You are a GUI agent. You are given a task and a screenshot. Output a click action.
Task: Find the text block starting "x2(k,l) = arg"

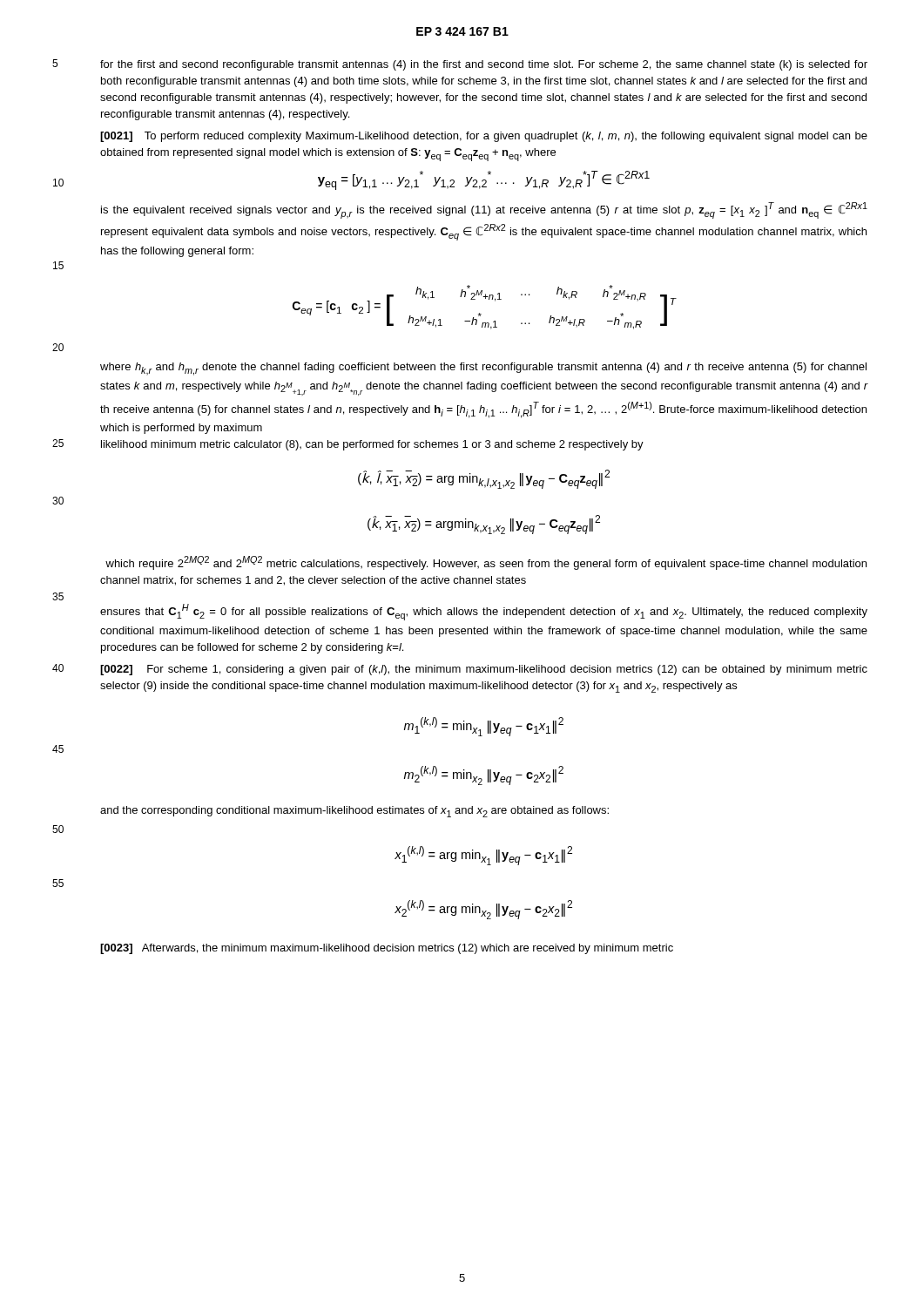point(484,910)
